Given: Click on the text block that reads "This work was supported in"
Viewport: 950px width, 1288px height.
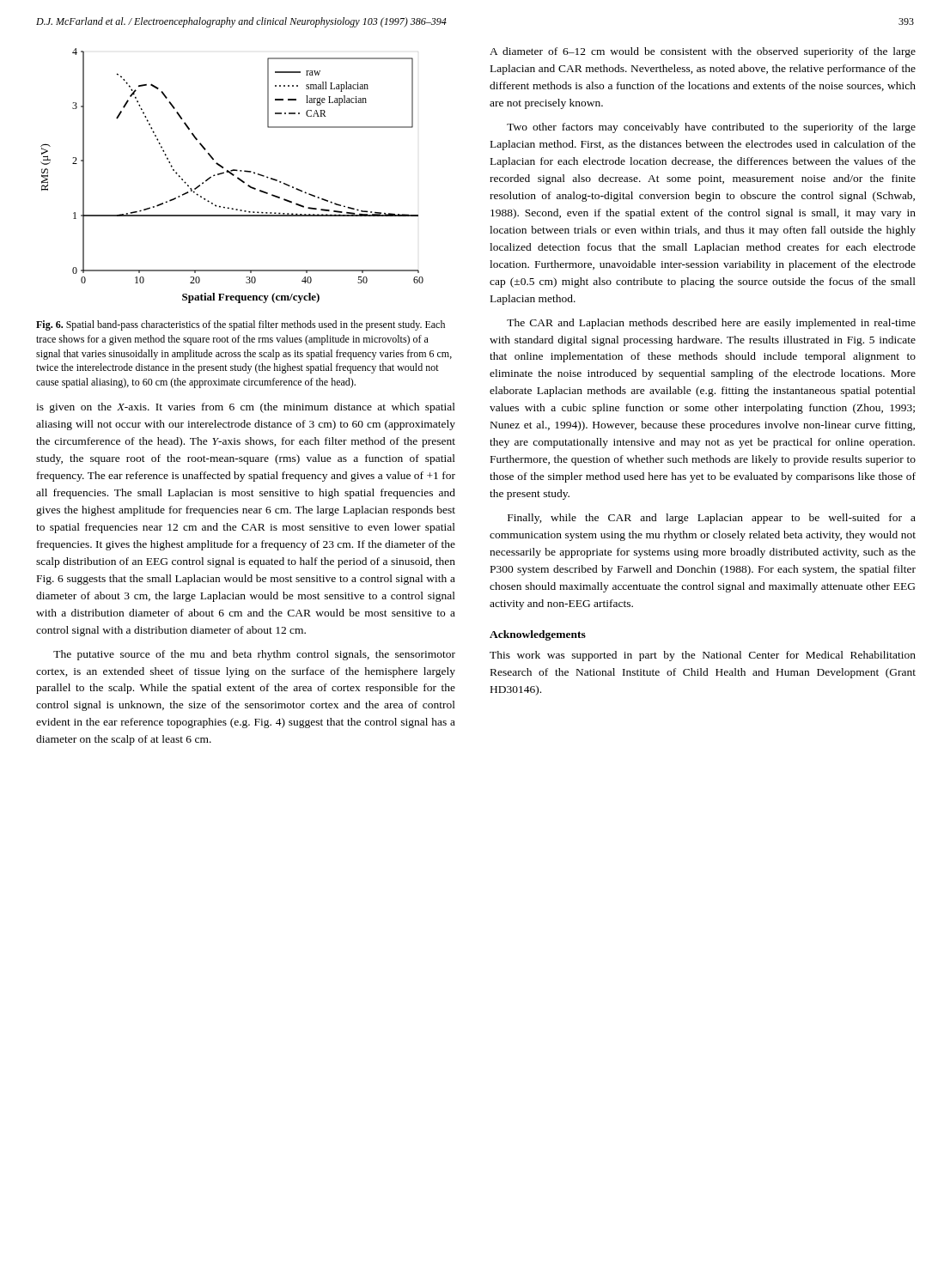Looking at the screenshot, I should tap(703, 672).
